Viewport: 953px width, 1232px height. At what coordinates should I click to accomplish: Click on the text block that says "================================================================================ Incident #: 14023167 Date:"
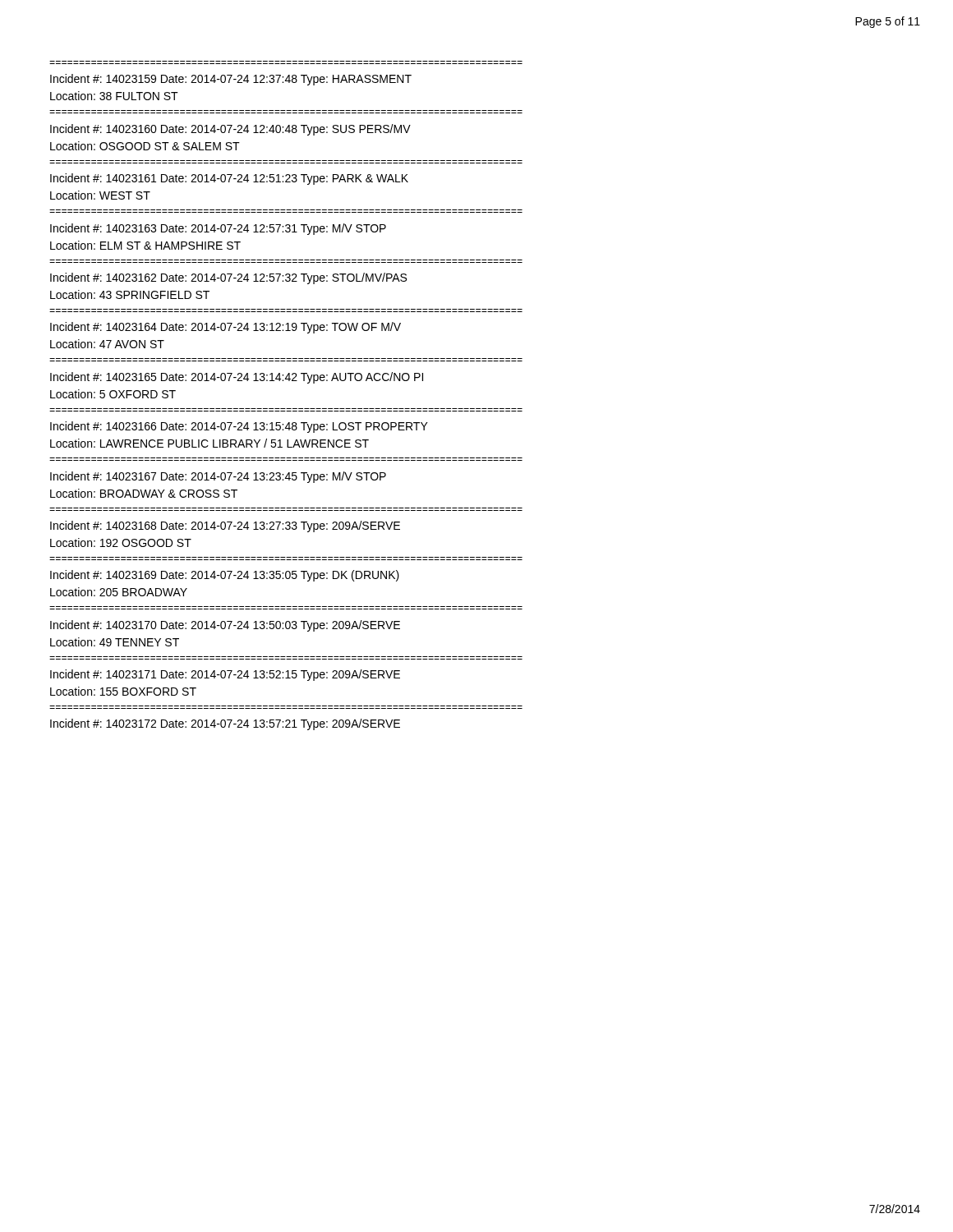pos(218,477)
